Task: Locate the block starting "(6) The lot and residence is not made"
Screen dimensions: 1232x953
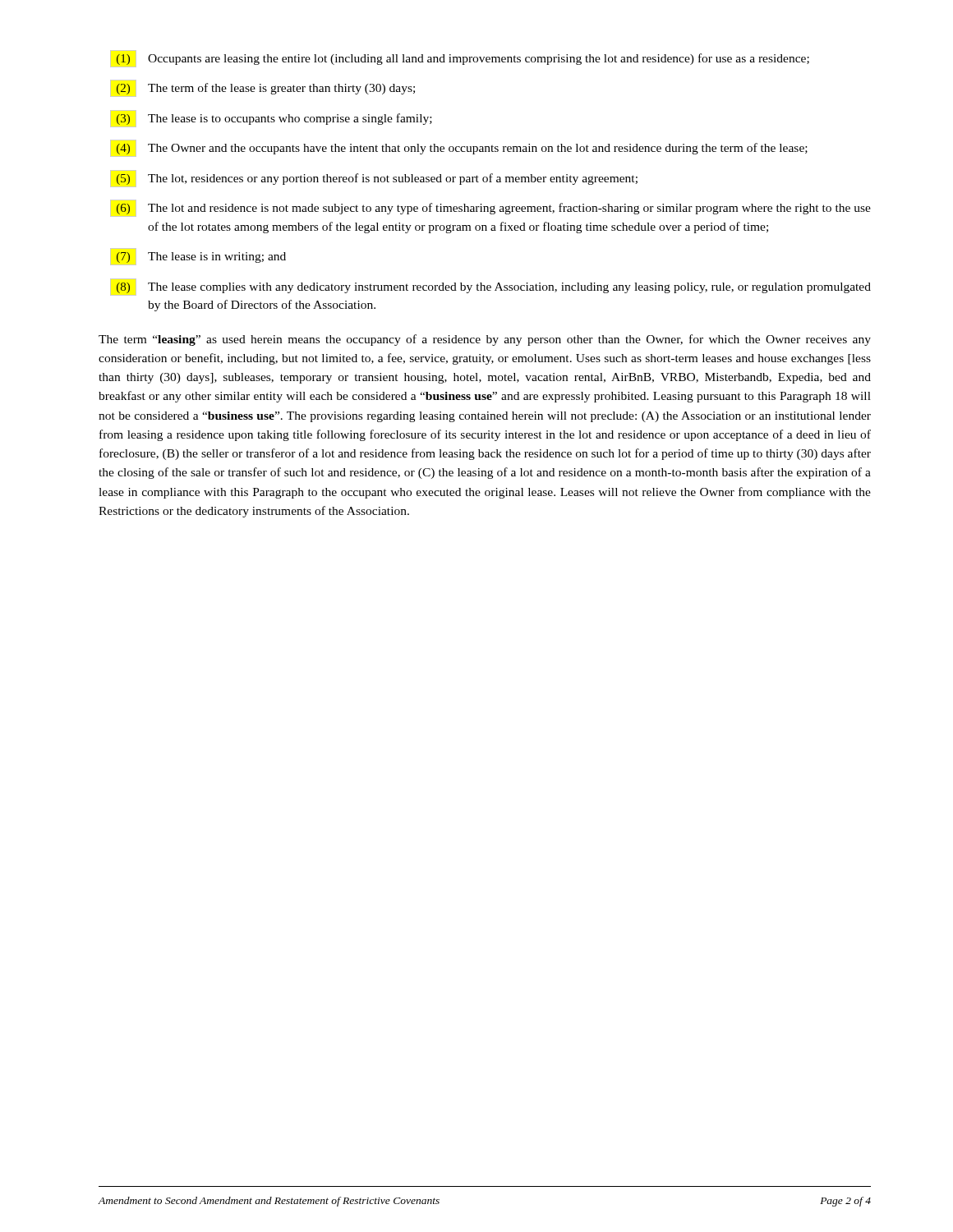Action: (485, 218)
